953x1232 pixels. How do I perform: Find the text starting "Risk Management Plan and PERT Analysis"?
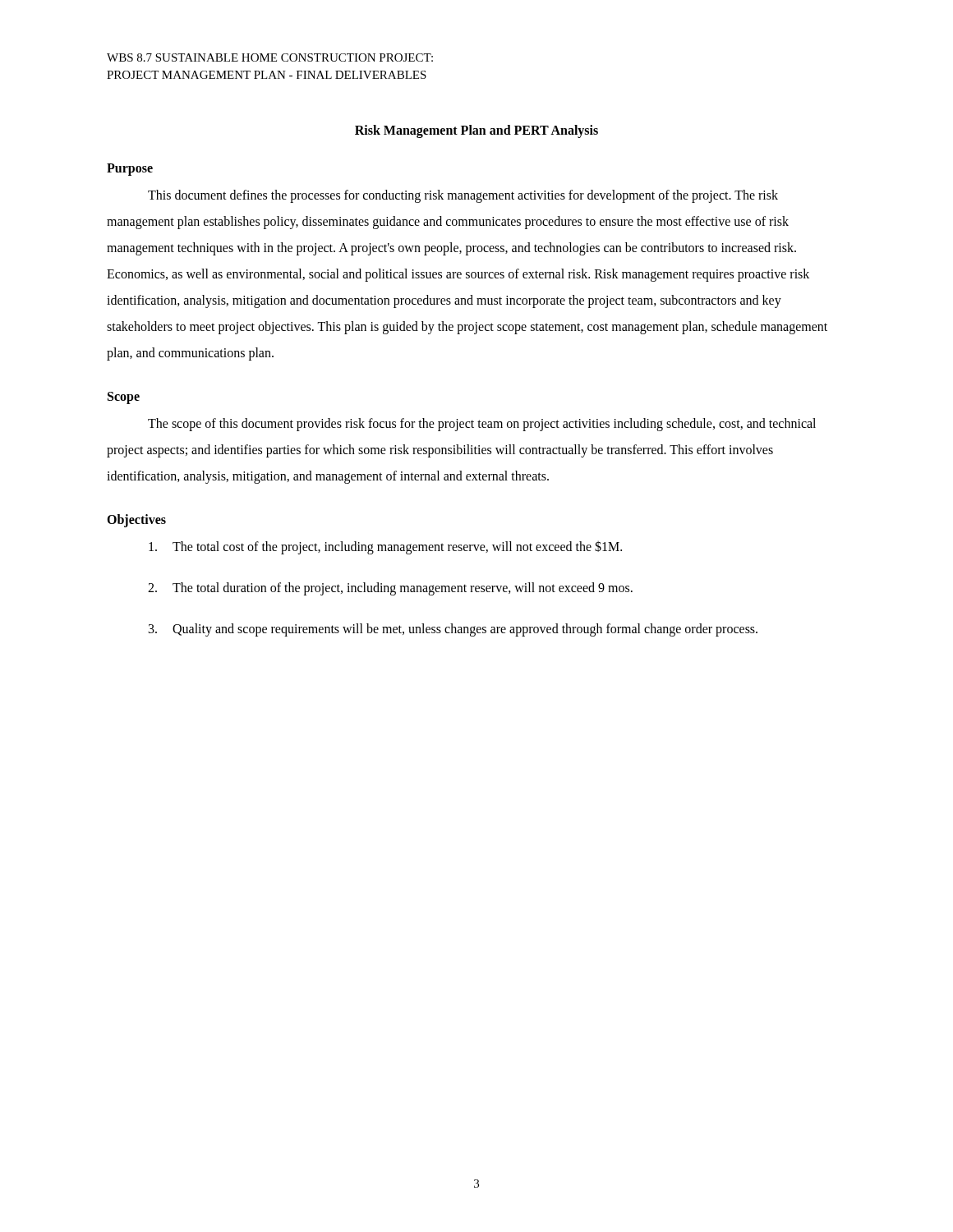(476, 130)
